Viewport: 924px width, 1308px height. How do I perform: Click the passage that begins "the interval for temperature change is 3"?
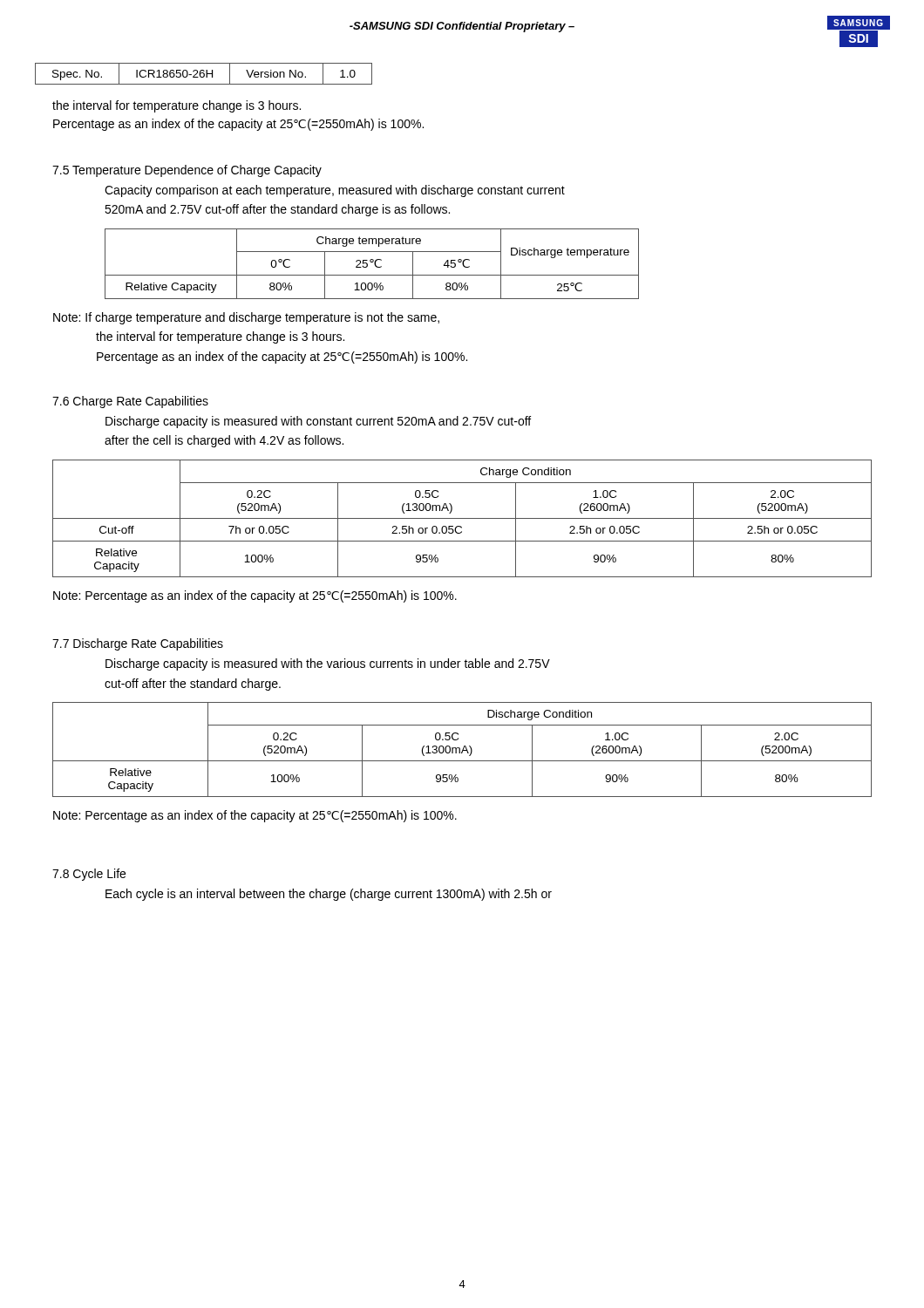(239, 115)
